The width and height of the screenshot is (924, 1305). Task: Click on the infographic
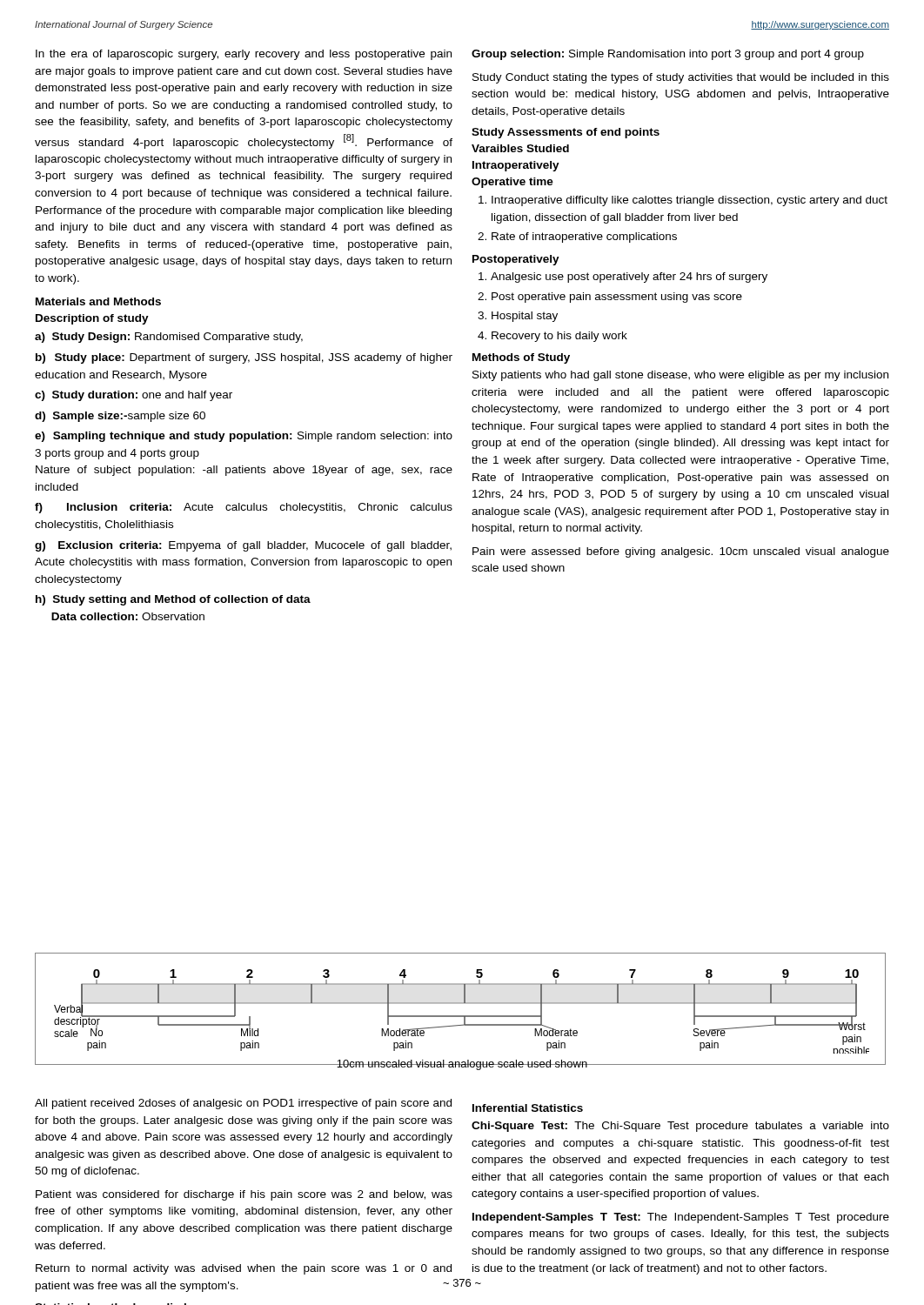(462, 1009)
